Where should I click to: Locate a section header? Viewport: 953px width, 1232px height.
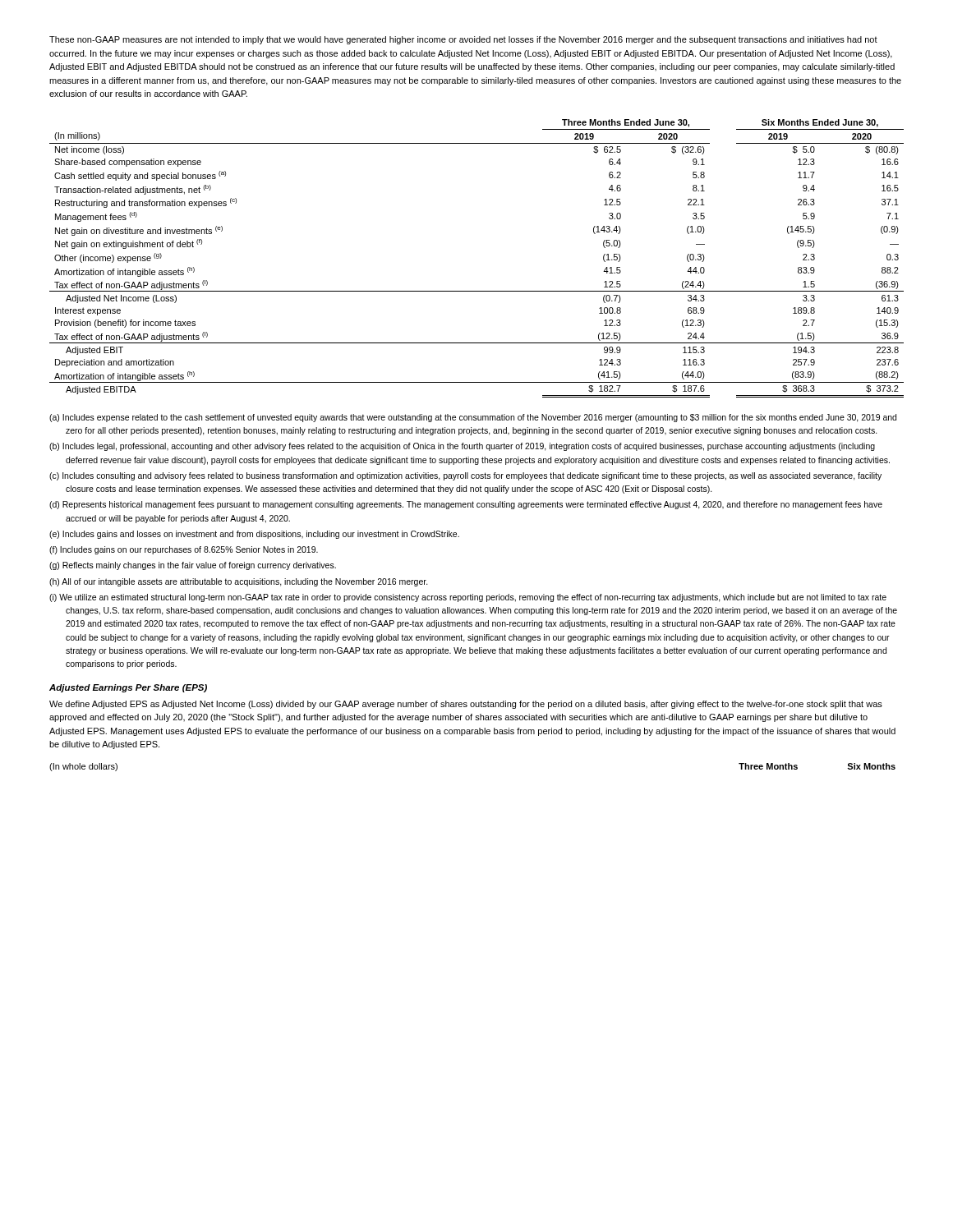128,687
